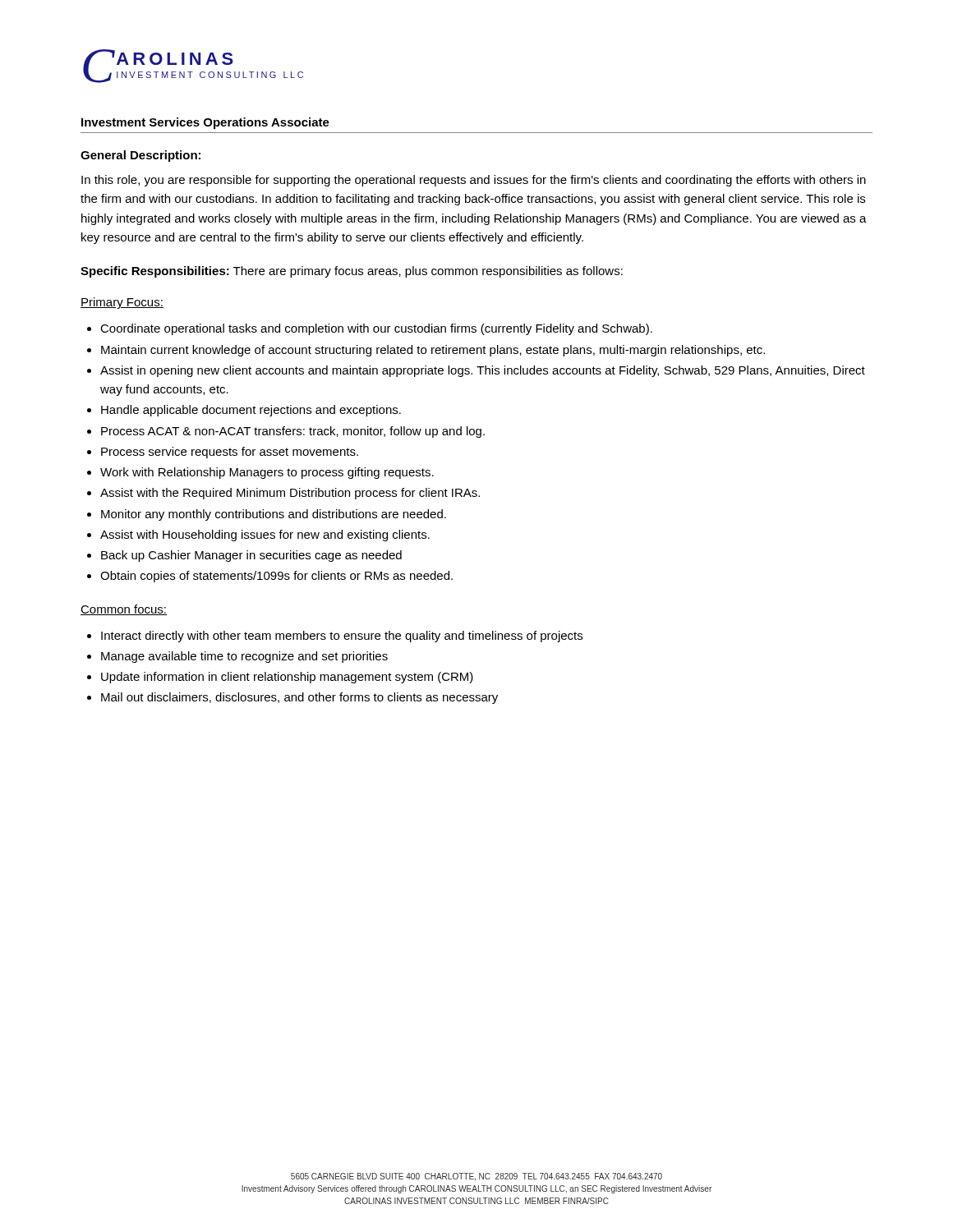Locate the text "Primary Focus:"
The image size is (953, 1232).
(122, 302)
